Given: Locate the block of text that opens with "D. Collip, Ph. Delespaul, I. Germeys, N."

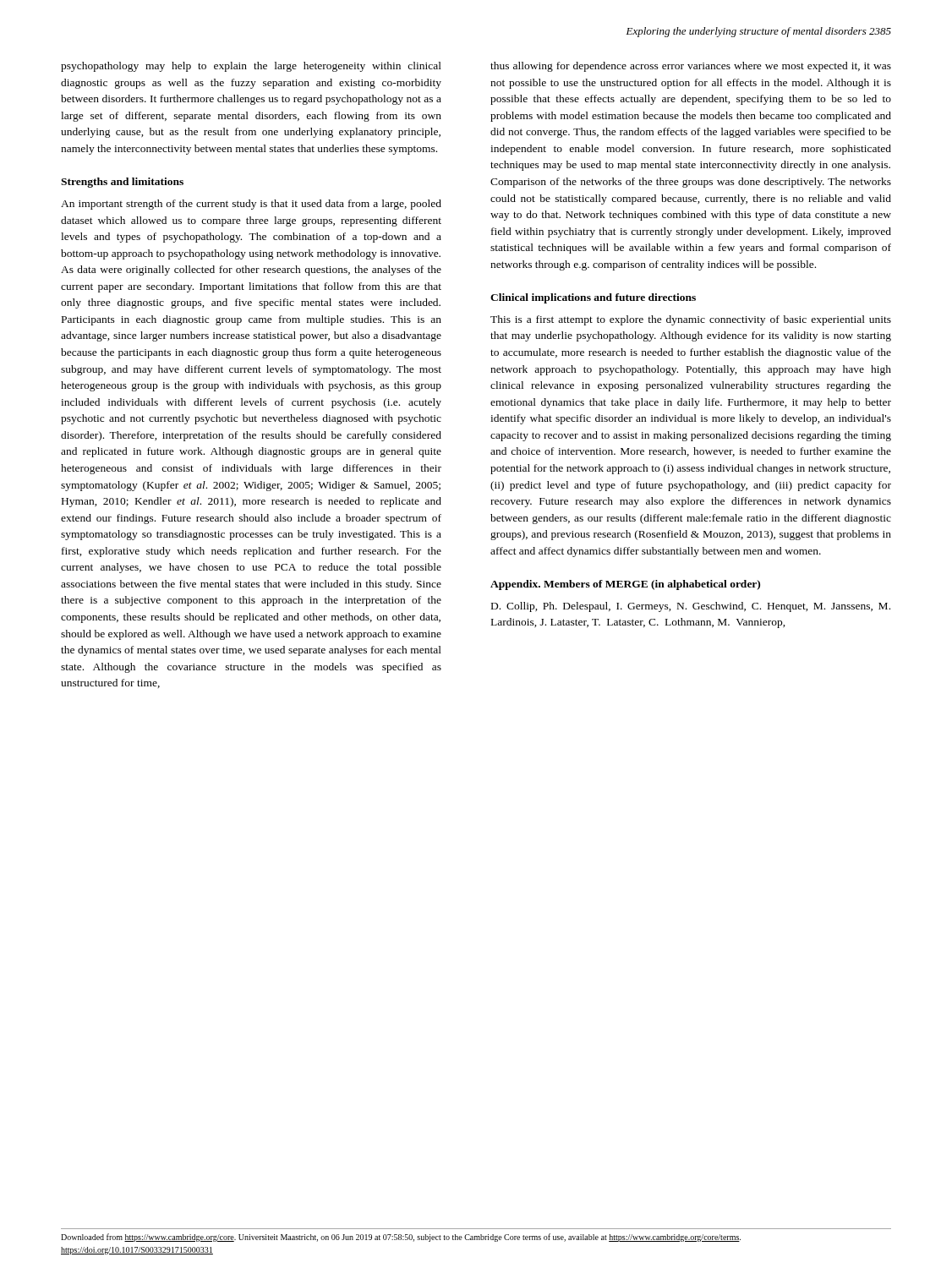Looking at the screenshot, I should pos(691,614).
